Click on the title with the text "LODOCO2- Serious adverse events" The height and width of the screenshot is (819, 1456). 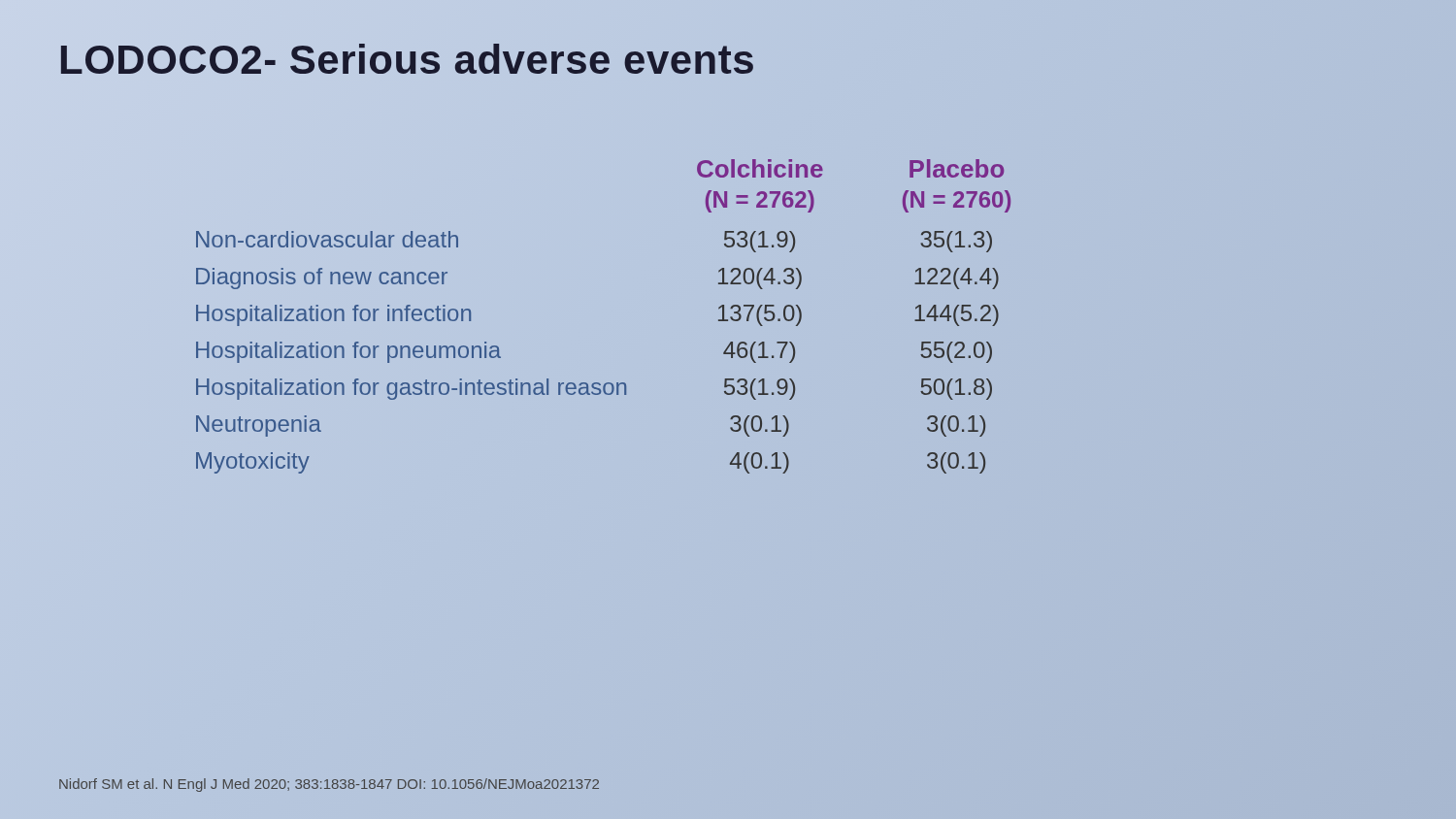(407, 60)
